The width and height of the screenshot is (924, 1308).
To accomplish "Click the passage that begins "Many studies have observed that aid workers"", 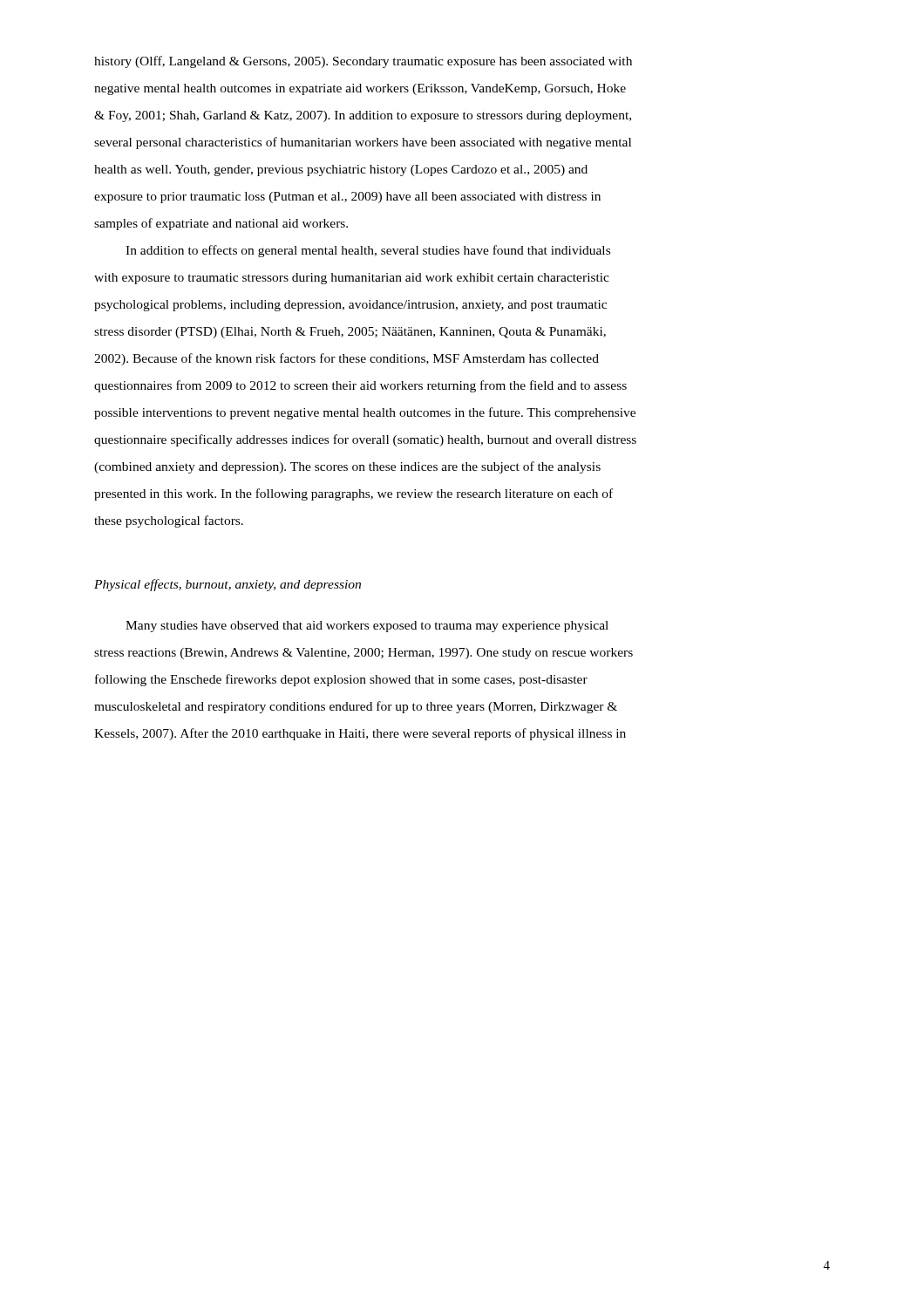I will pos(462,678).
